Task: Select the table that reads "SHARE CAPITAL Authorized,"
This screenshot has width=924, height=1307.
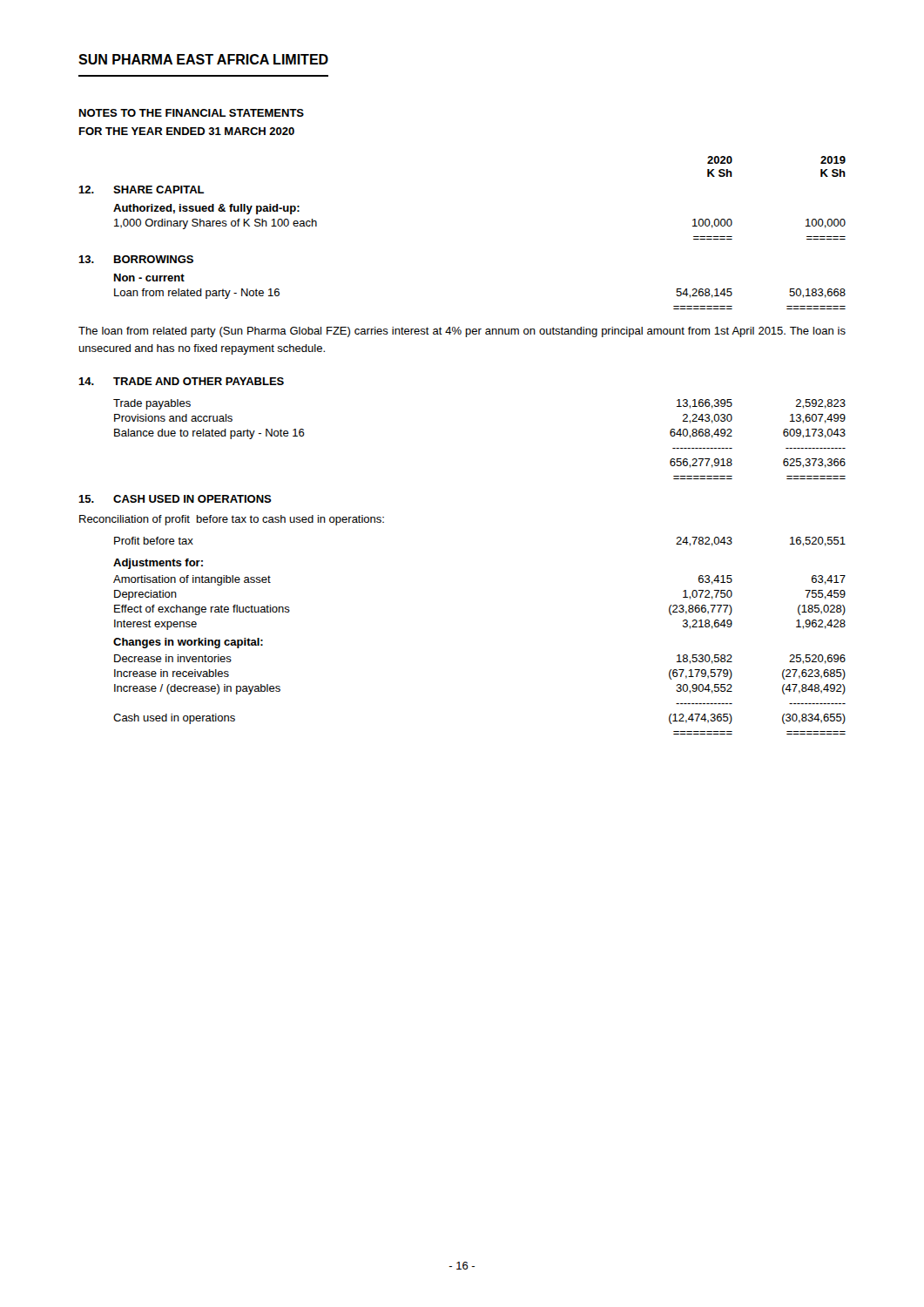Action: [462, 213]
